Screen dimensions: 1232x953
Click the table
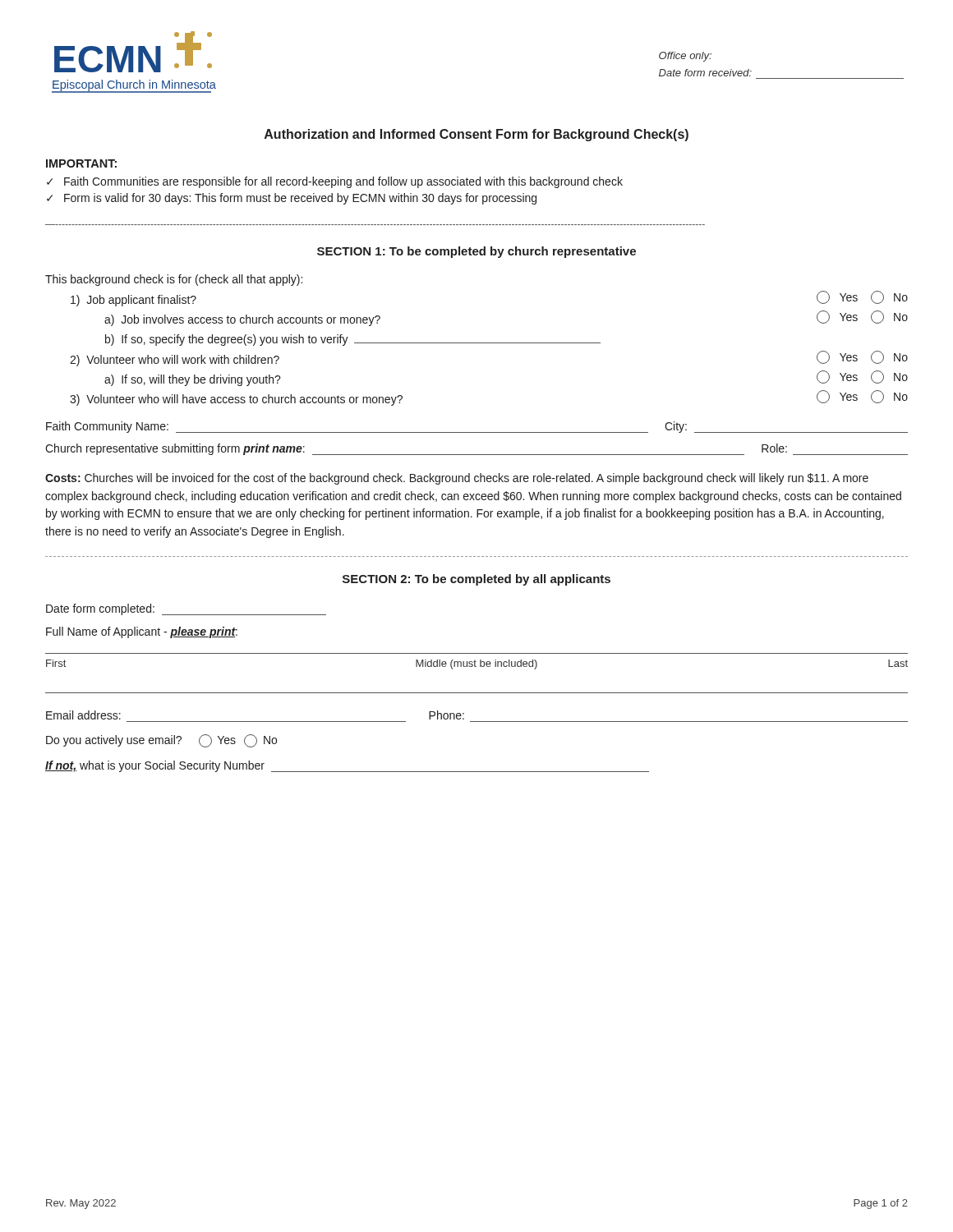tap(476, 673)
